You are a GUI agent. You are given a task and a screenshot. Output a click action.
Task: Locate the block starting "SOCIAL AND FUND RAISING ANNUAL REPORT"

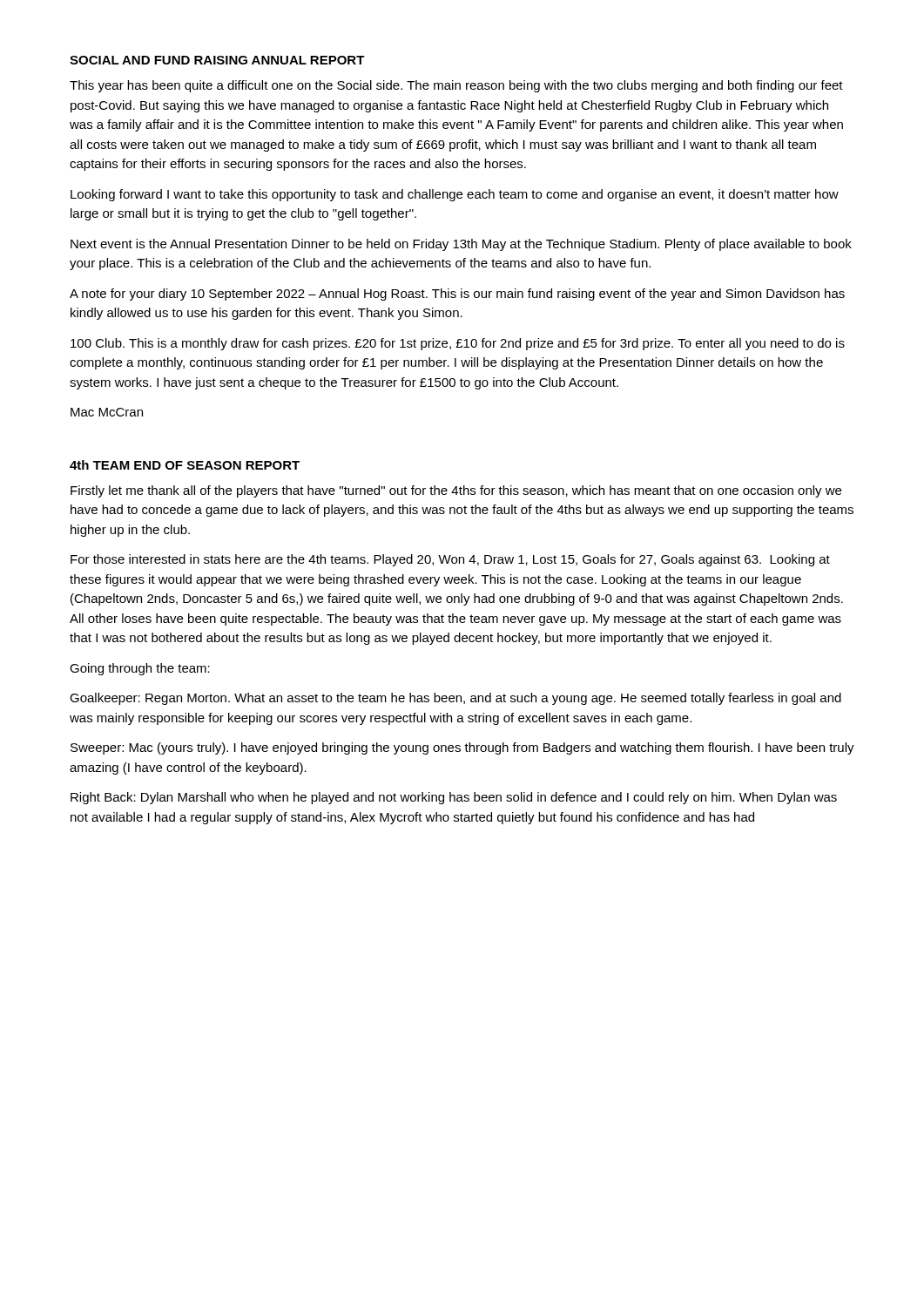[217, 60]
